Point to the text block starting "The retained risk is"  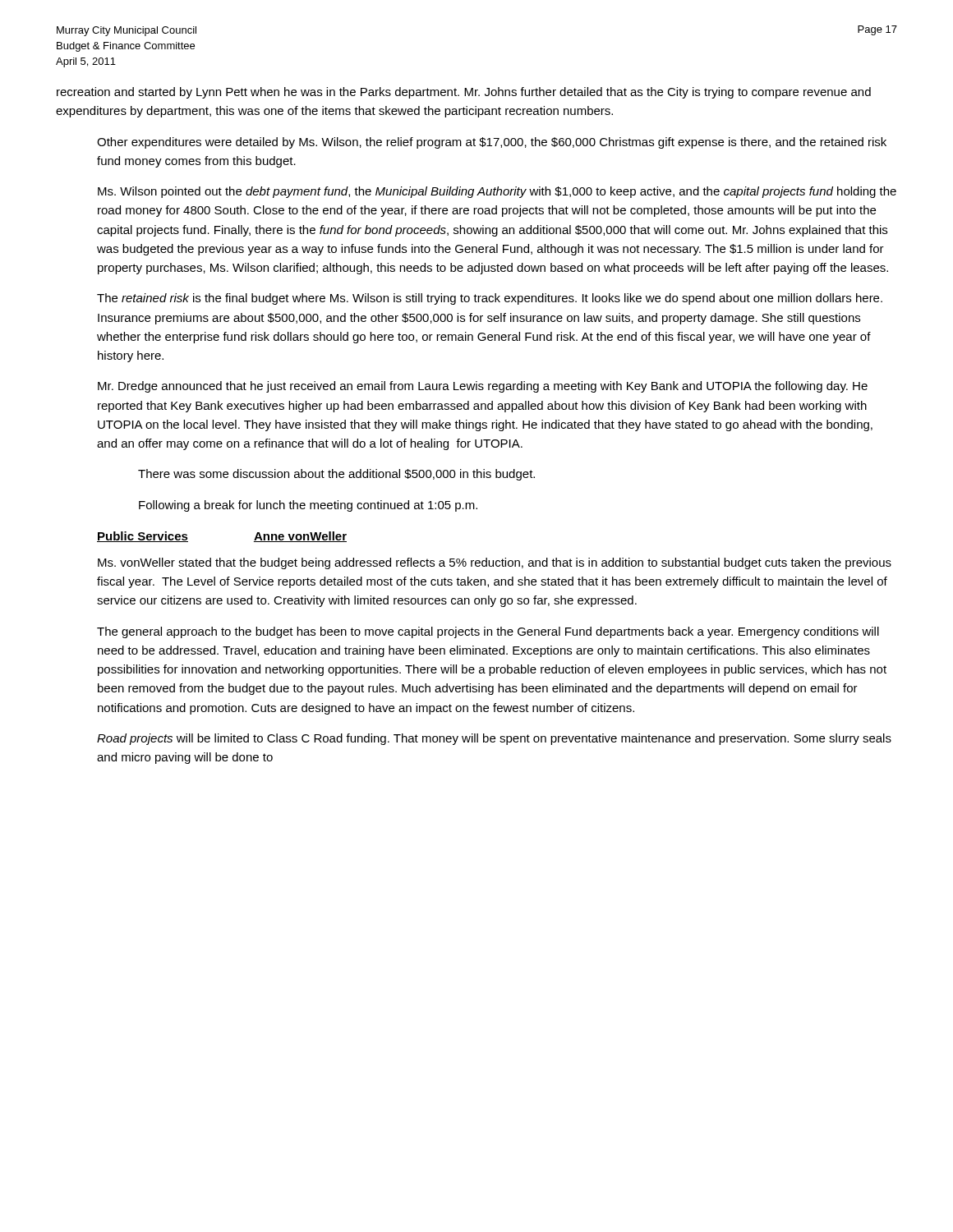pyautogui.click(x=490, y=327)
